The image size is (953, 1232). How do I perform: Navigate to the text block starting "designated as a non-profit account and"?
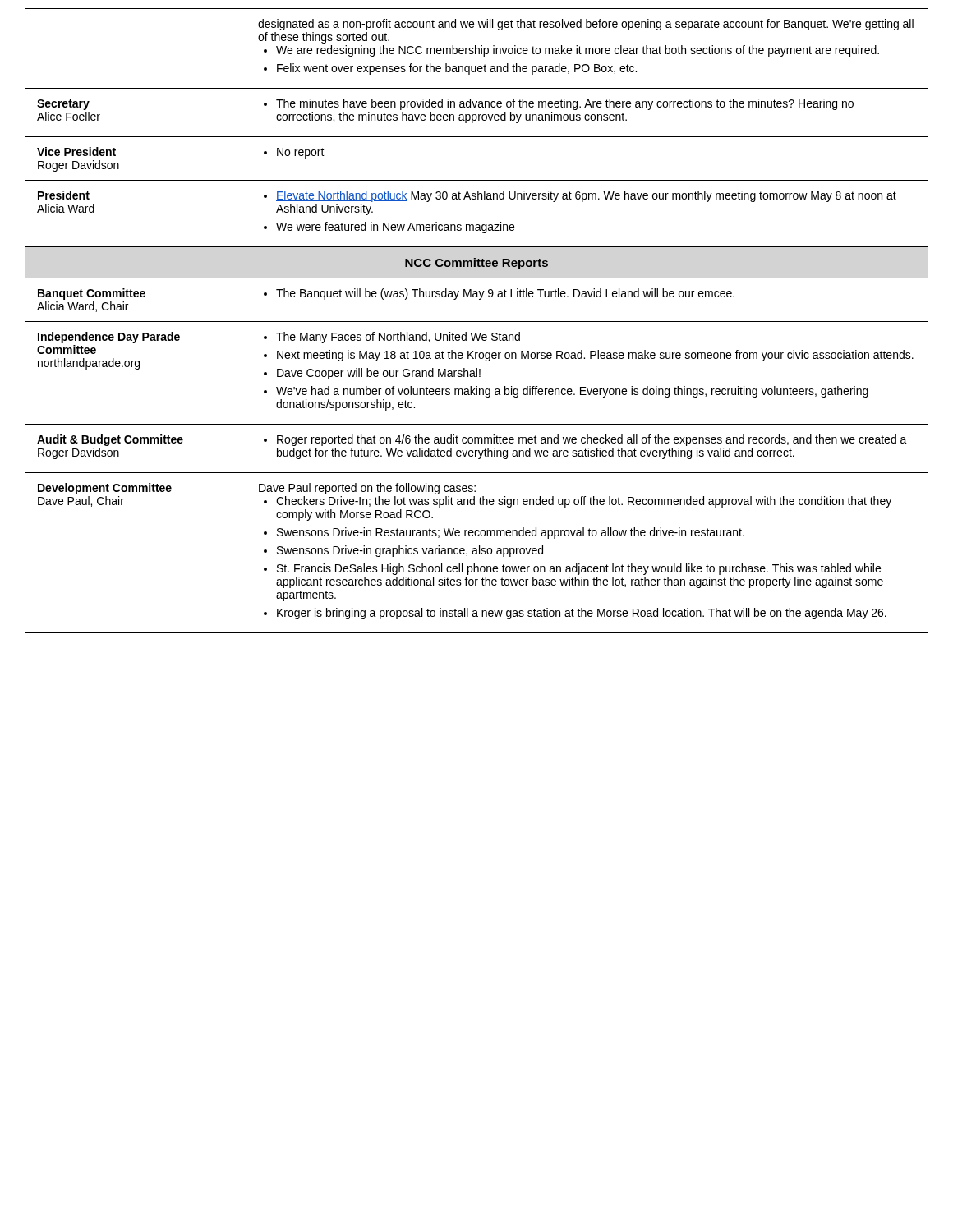pyautogui.click(x=587, y=46)
